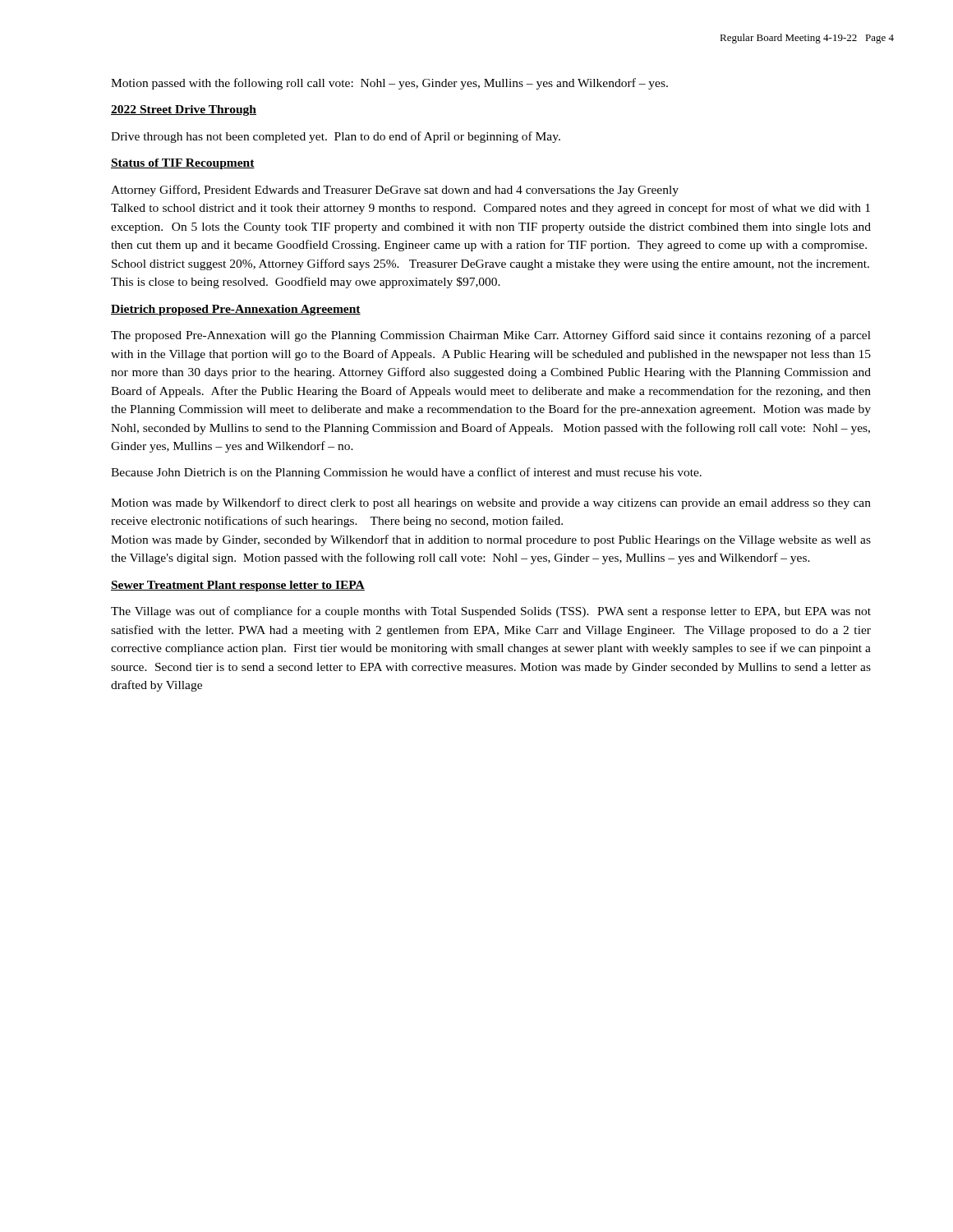Select the text starting "Status of TIF"
The height and width of the screenshot is (1232, 953).
(183, 163)
